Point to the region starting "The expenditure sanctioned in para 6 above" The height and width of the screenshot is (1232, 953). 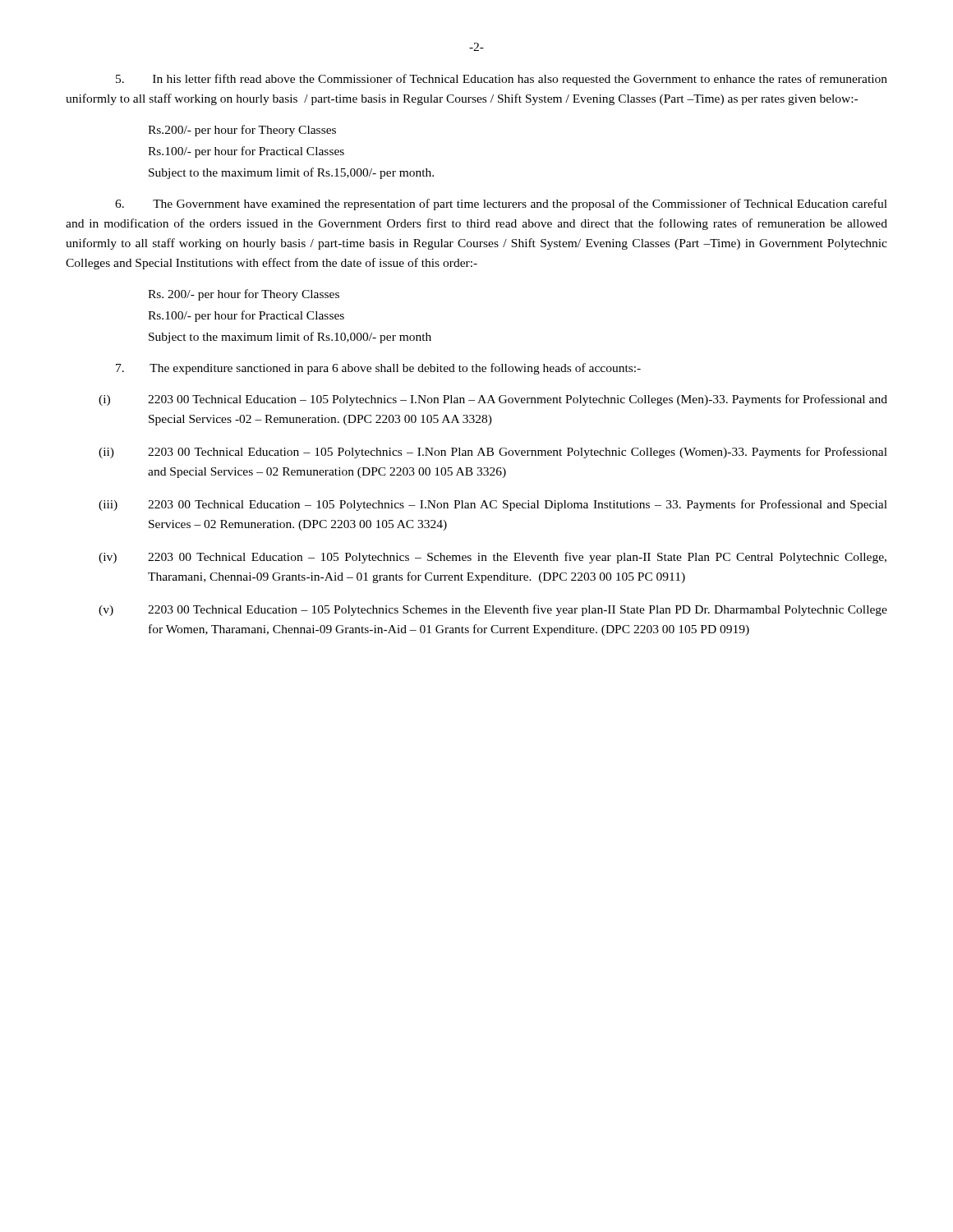point(378,368)
